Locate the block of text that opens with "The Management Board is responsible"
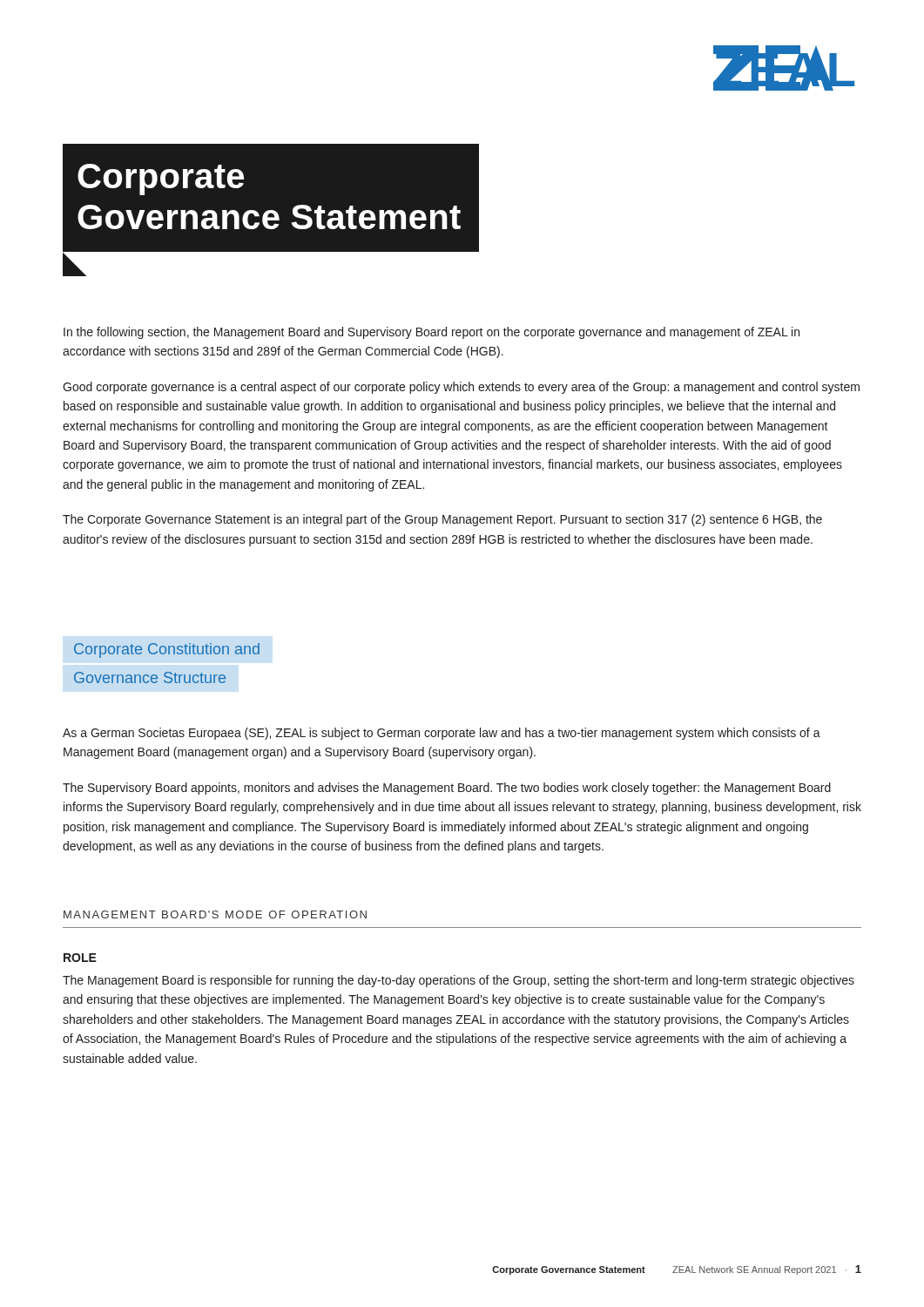The image size is (924, 1307). pyautogui.click(x=458, y=1019)
